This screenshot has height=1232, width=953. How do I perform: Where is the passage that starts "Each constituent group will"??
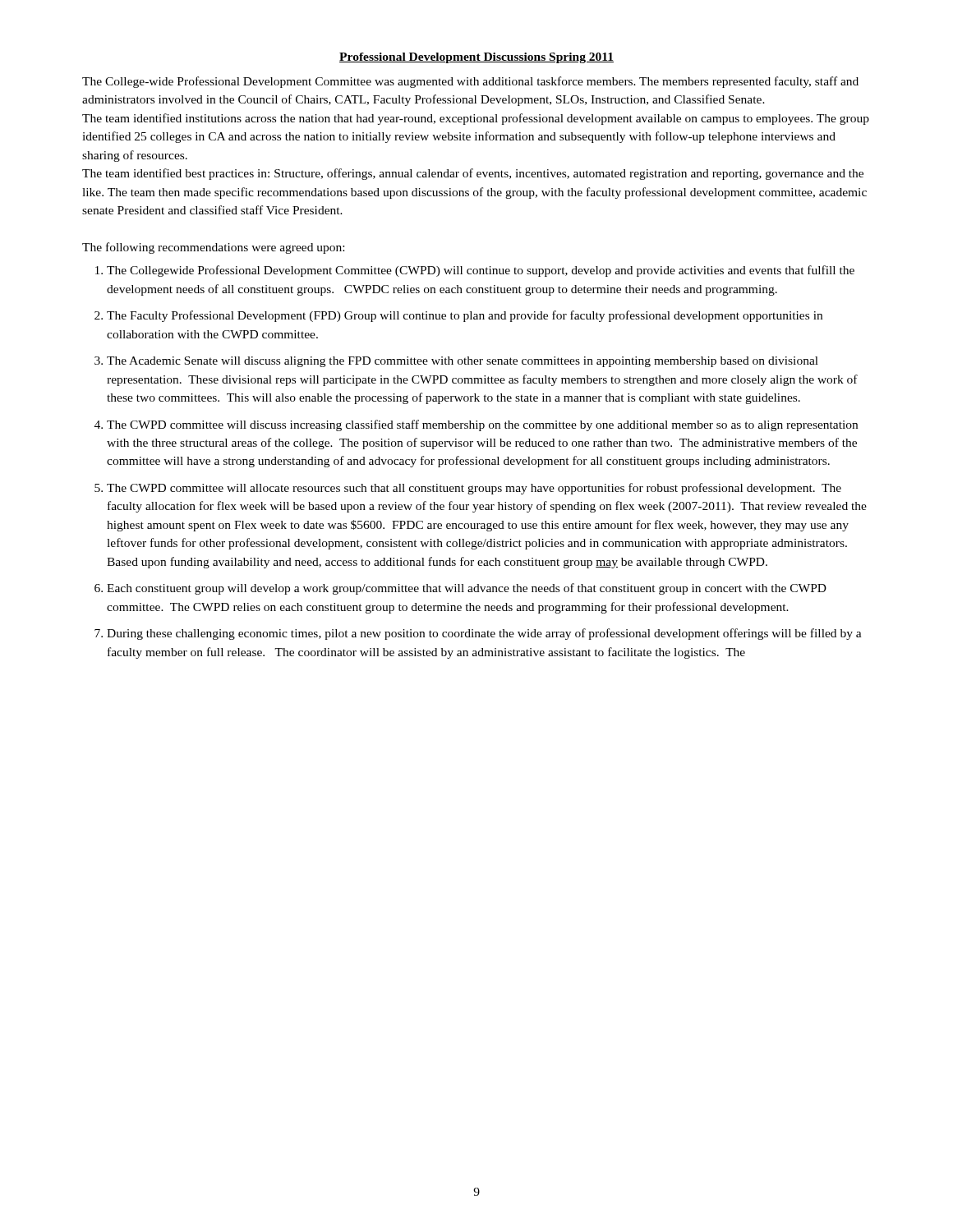click(467, 597)
